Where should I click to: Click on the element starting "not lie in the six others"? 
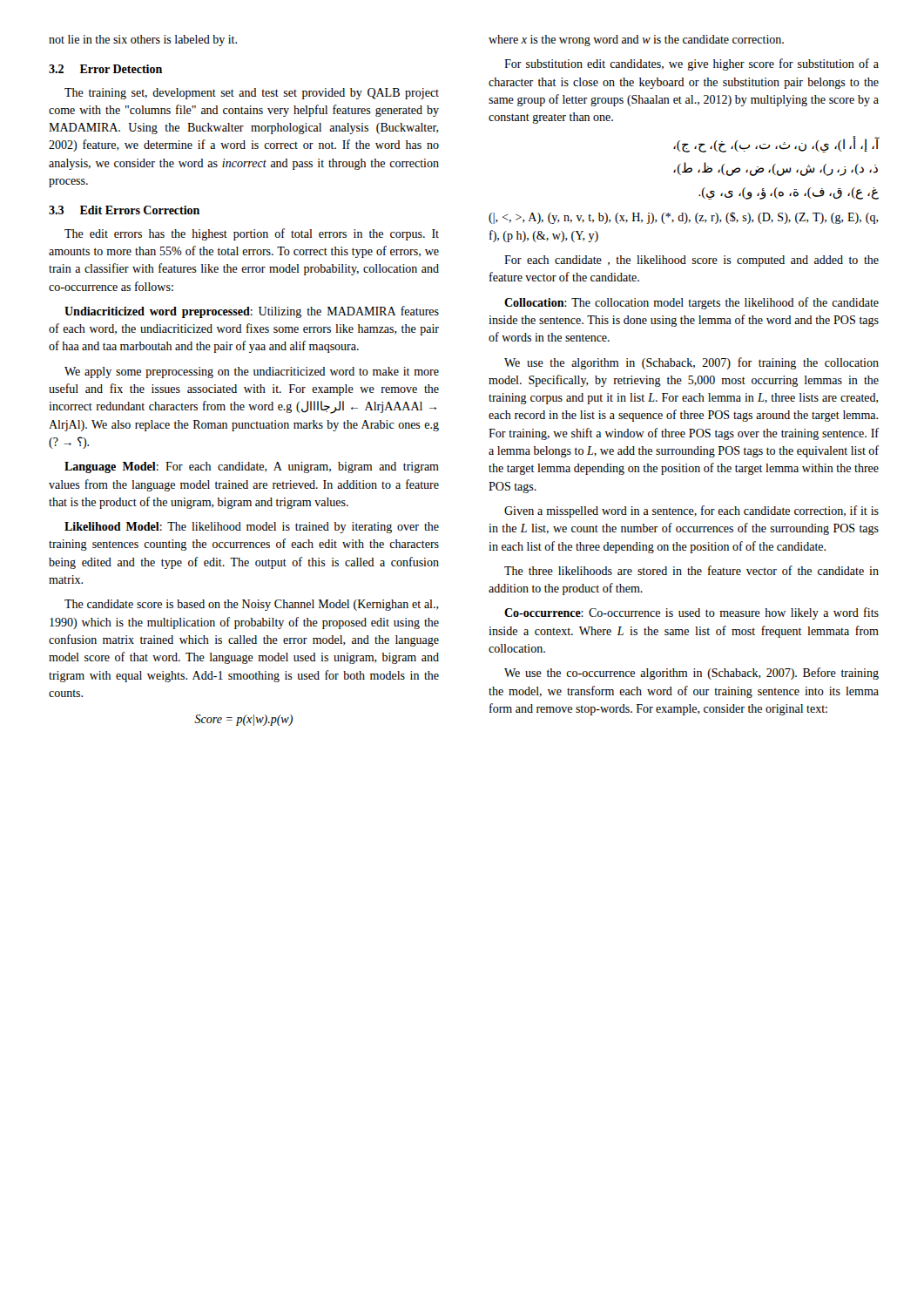click(244, 40)
